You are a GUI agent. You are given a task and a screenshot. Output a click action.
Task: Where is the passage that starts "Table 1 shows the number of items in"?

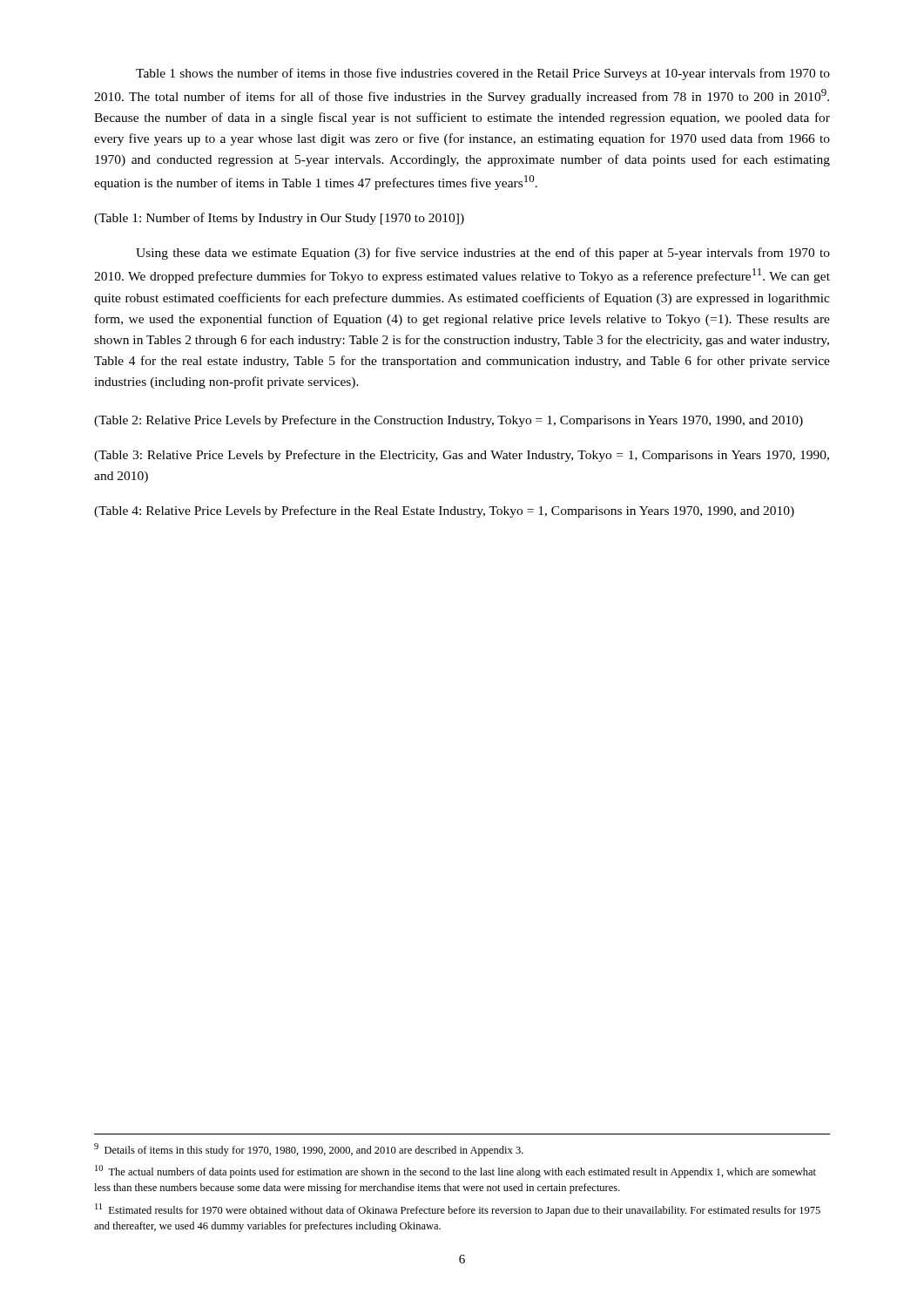tap(462, 128)
